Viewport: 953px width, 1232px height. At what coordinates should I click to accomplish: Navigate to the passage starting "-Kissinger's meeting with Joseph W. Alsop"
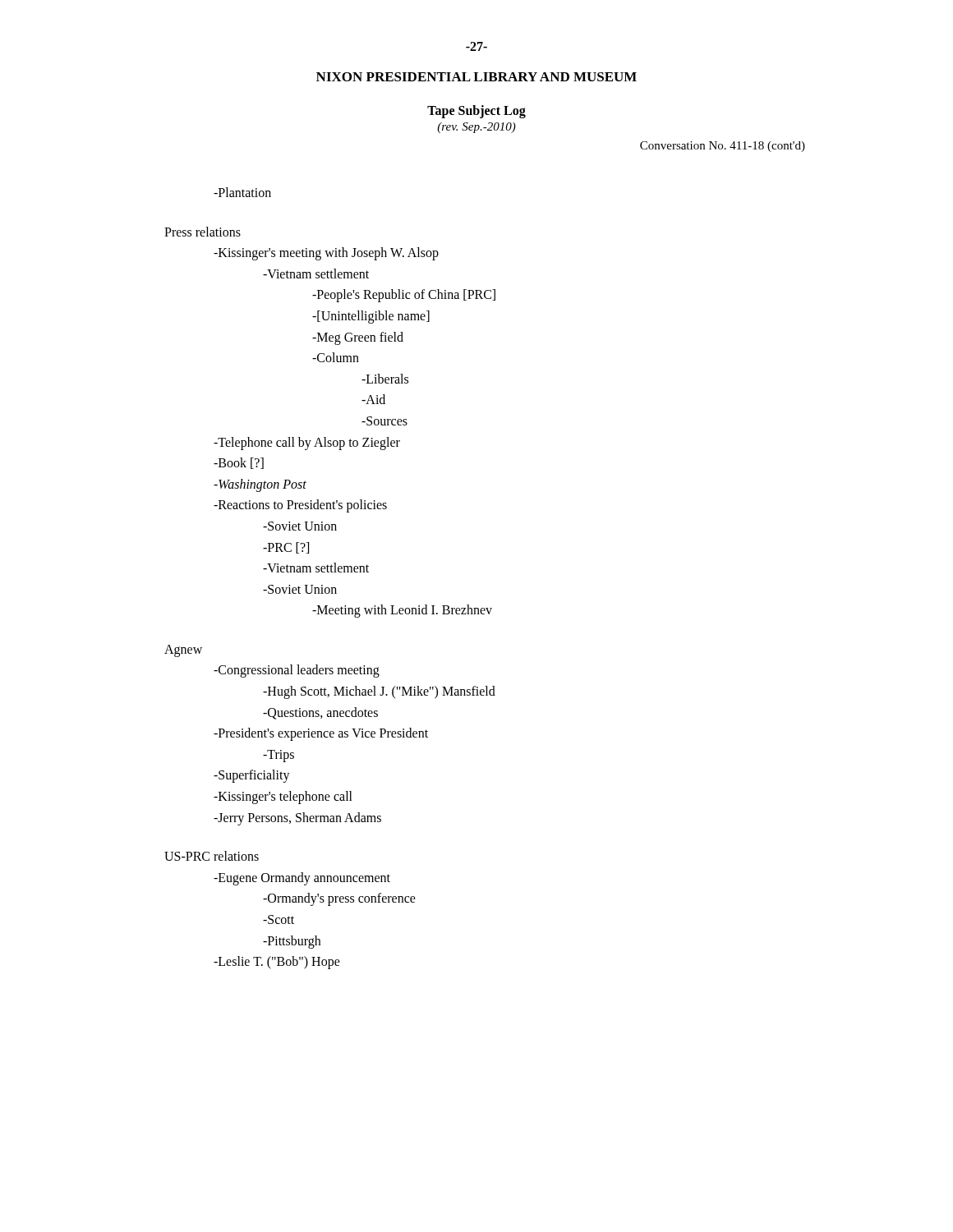coord(326,253)
